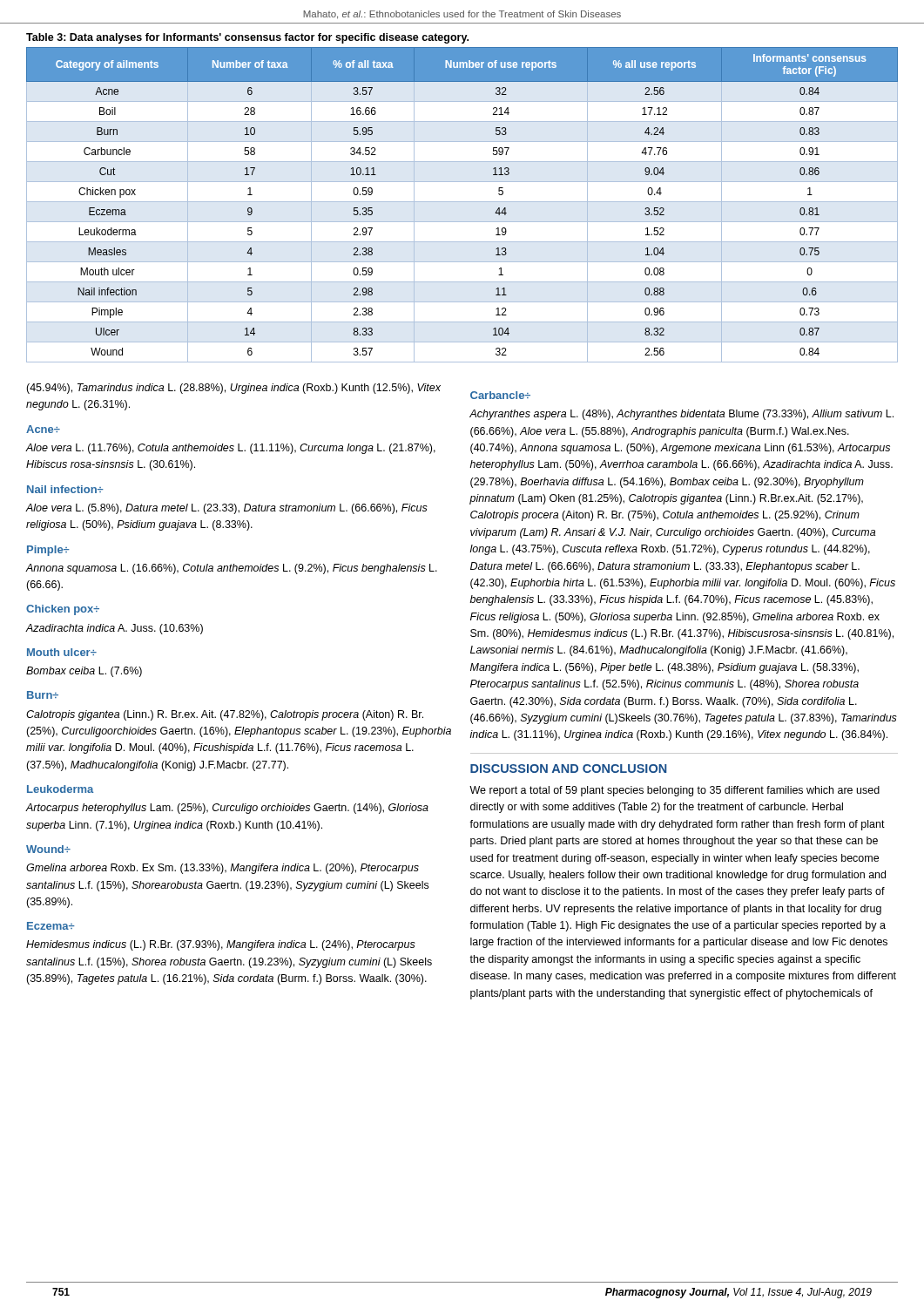Where is the passage that starts "Calotropis gigantea (Linn.) R. Br.ex. Ait."?
The image size is (924, 1307).
point(239,739)
